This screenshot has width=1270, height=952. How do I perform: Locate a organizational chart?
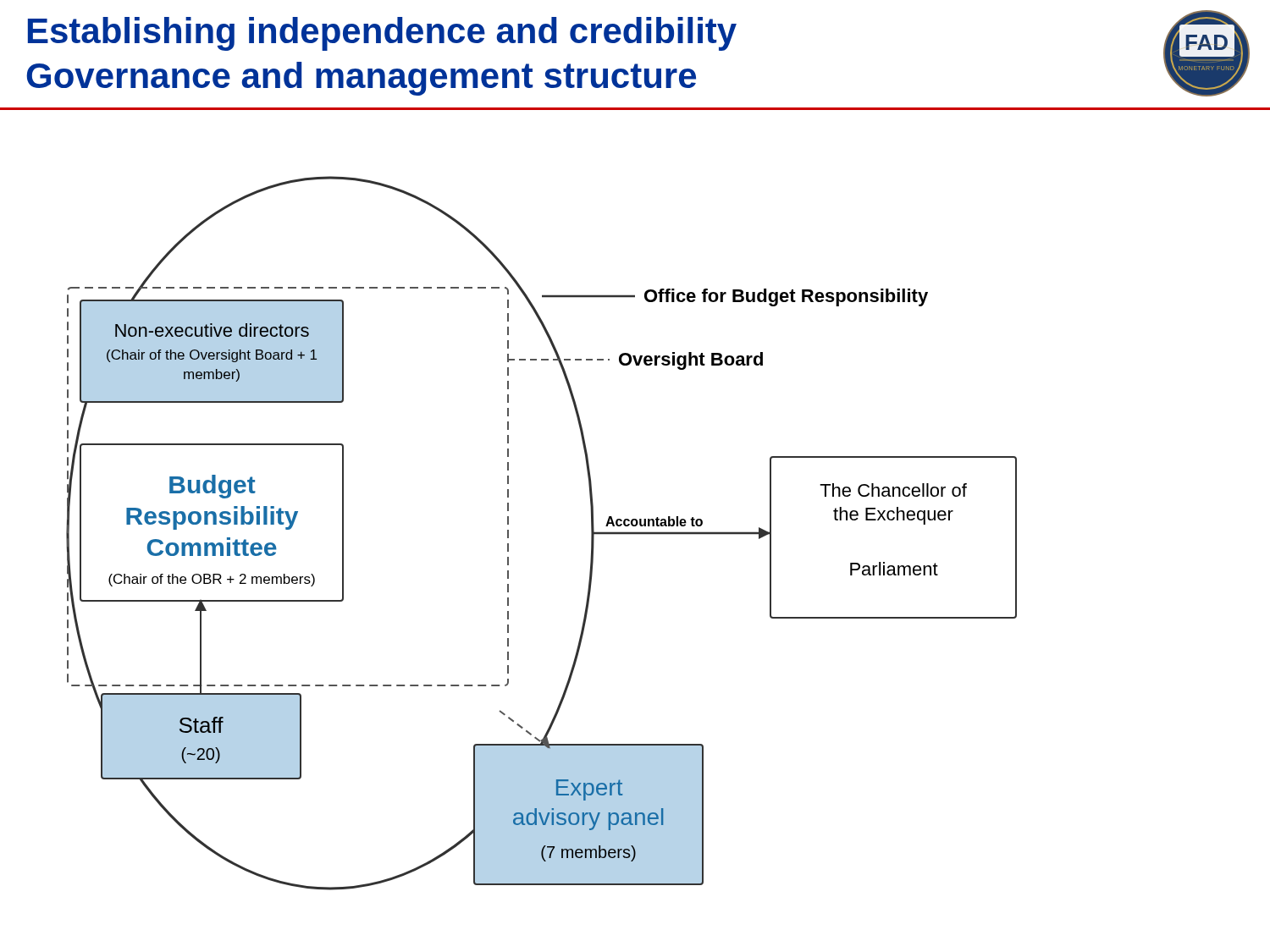[635, 535]
